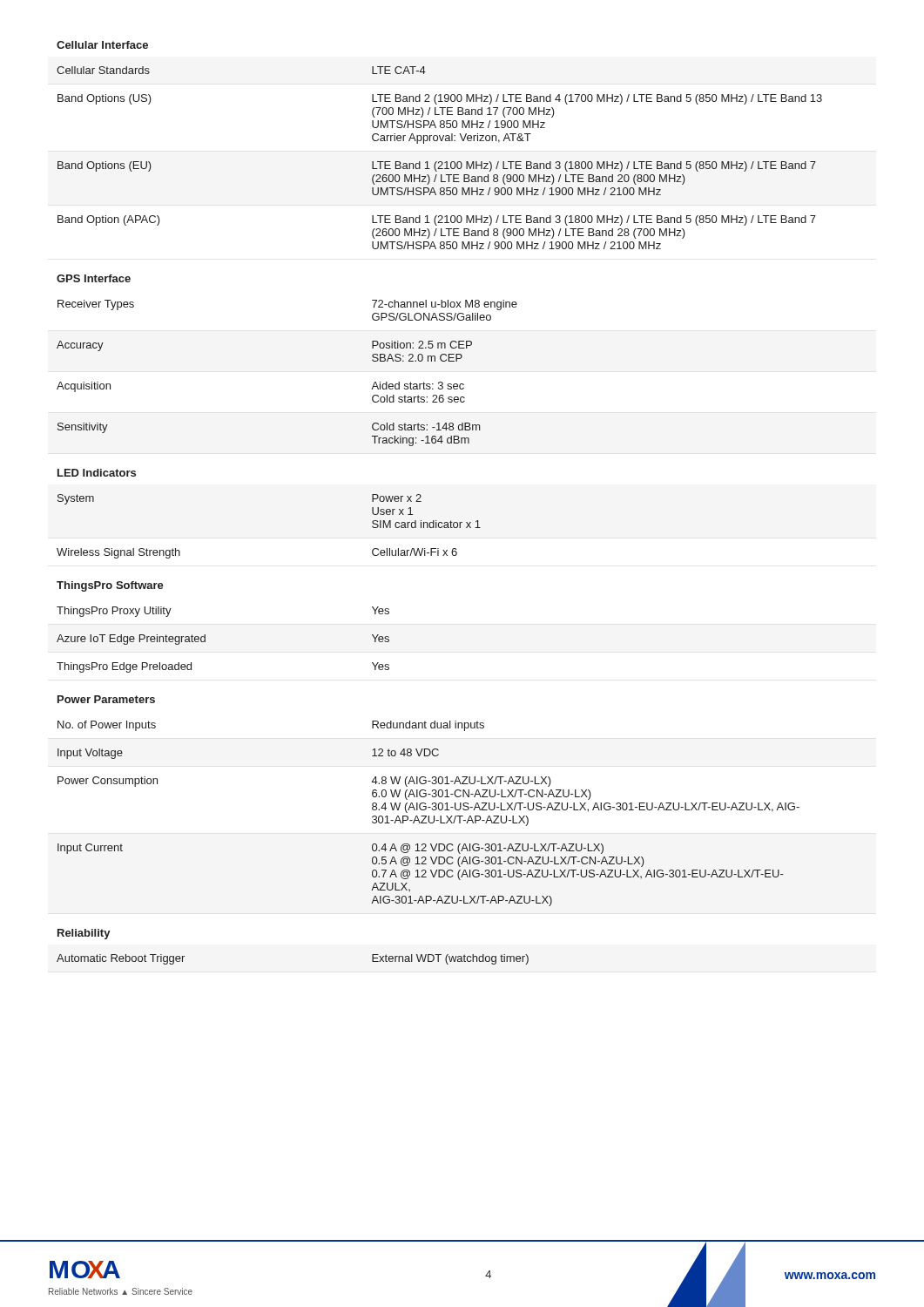The image size is (924, 1307).
Task: Locate the table with the text "Power Consumption 4.8 W (AIG-301-AZU-LX/T-AZU-LX)"
Action: point(462,800)
